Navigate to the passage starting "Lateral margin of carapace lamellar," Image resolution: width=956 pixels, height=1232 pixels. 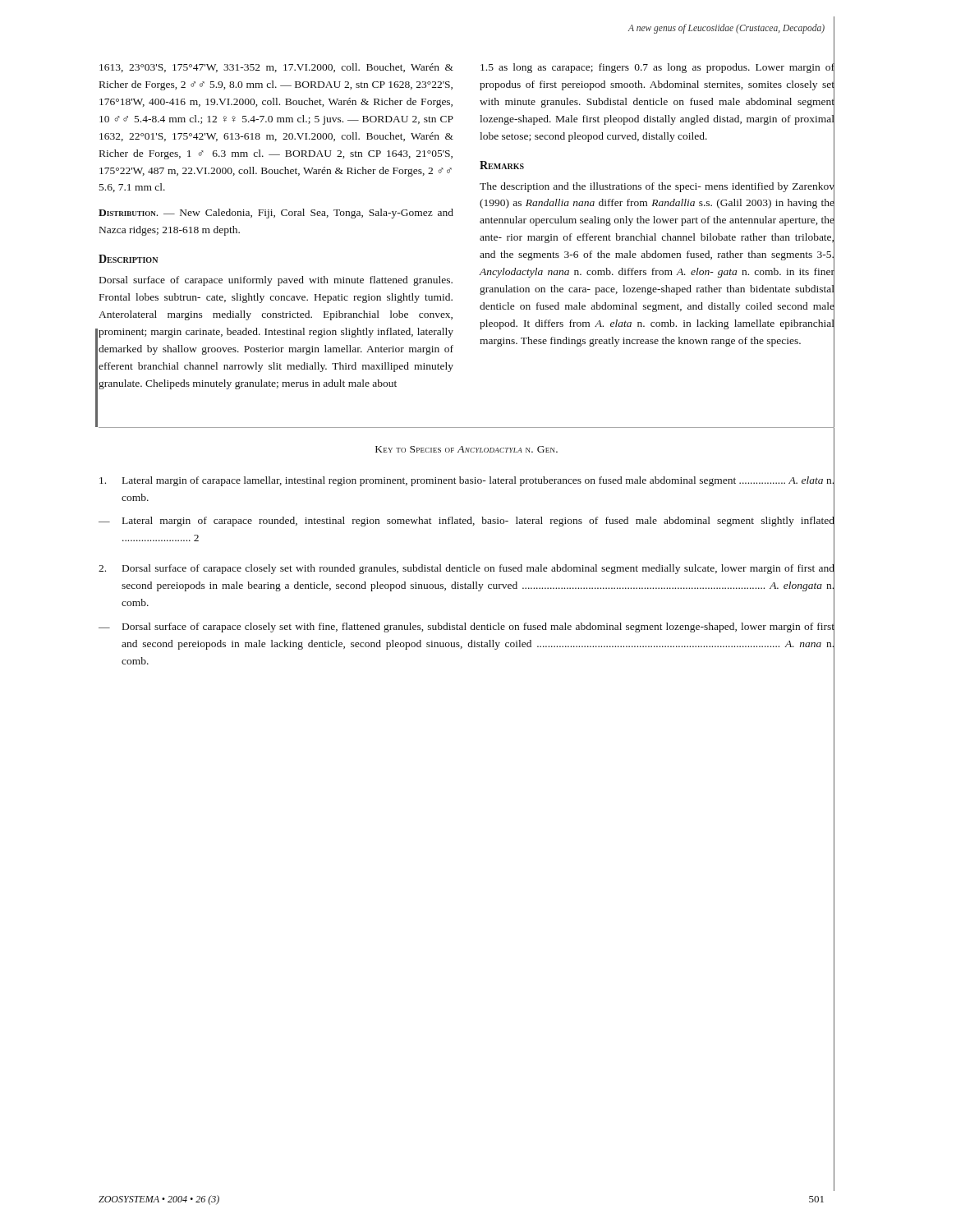467,489
